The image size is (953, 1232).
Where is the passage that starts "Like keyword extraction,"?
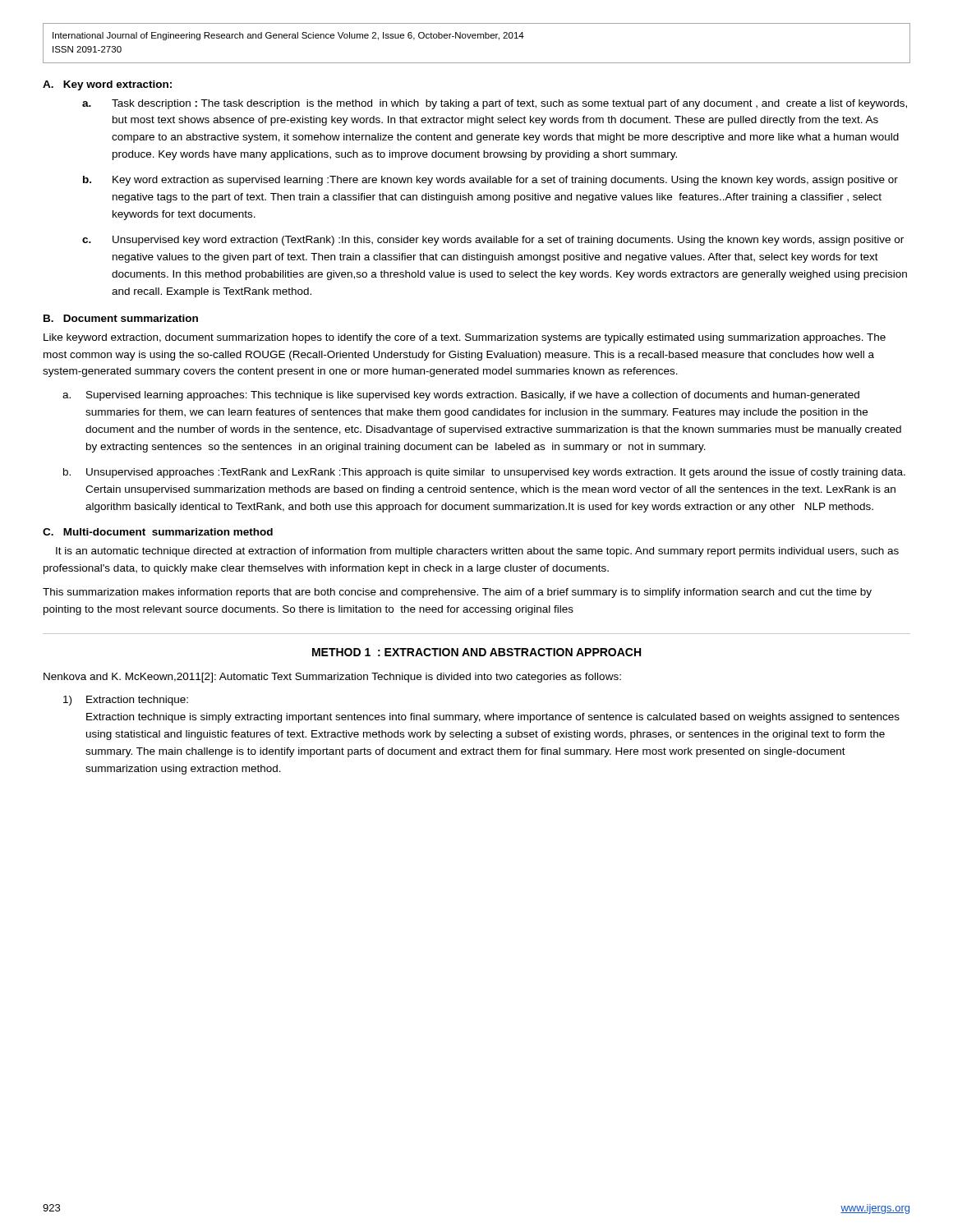pos(476,355)
